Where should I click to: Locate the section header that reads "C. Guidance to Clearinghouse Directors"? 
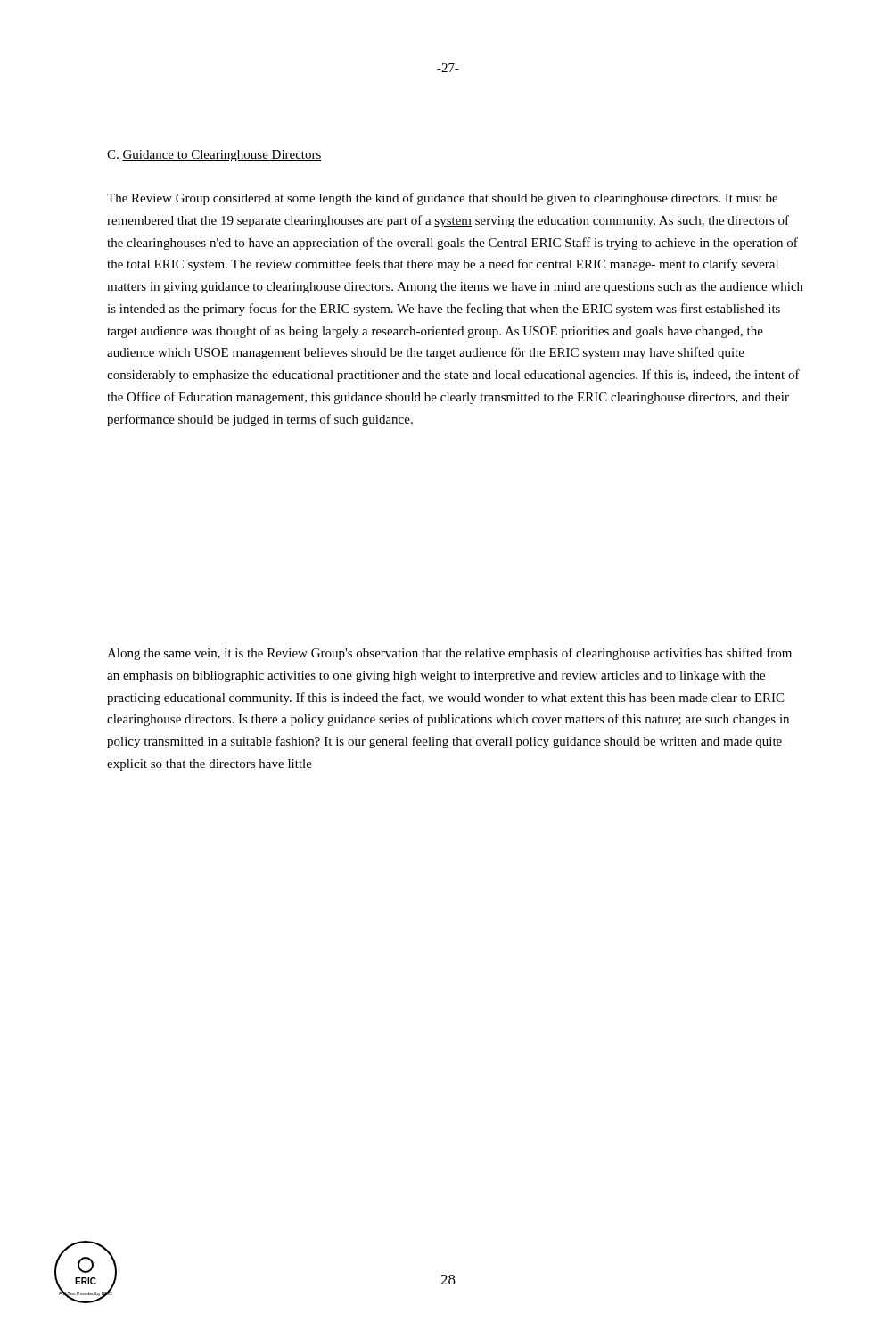click(x=214, y=154)
